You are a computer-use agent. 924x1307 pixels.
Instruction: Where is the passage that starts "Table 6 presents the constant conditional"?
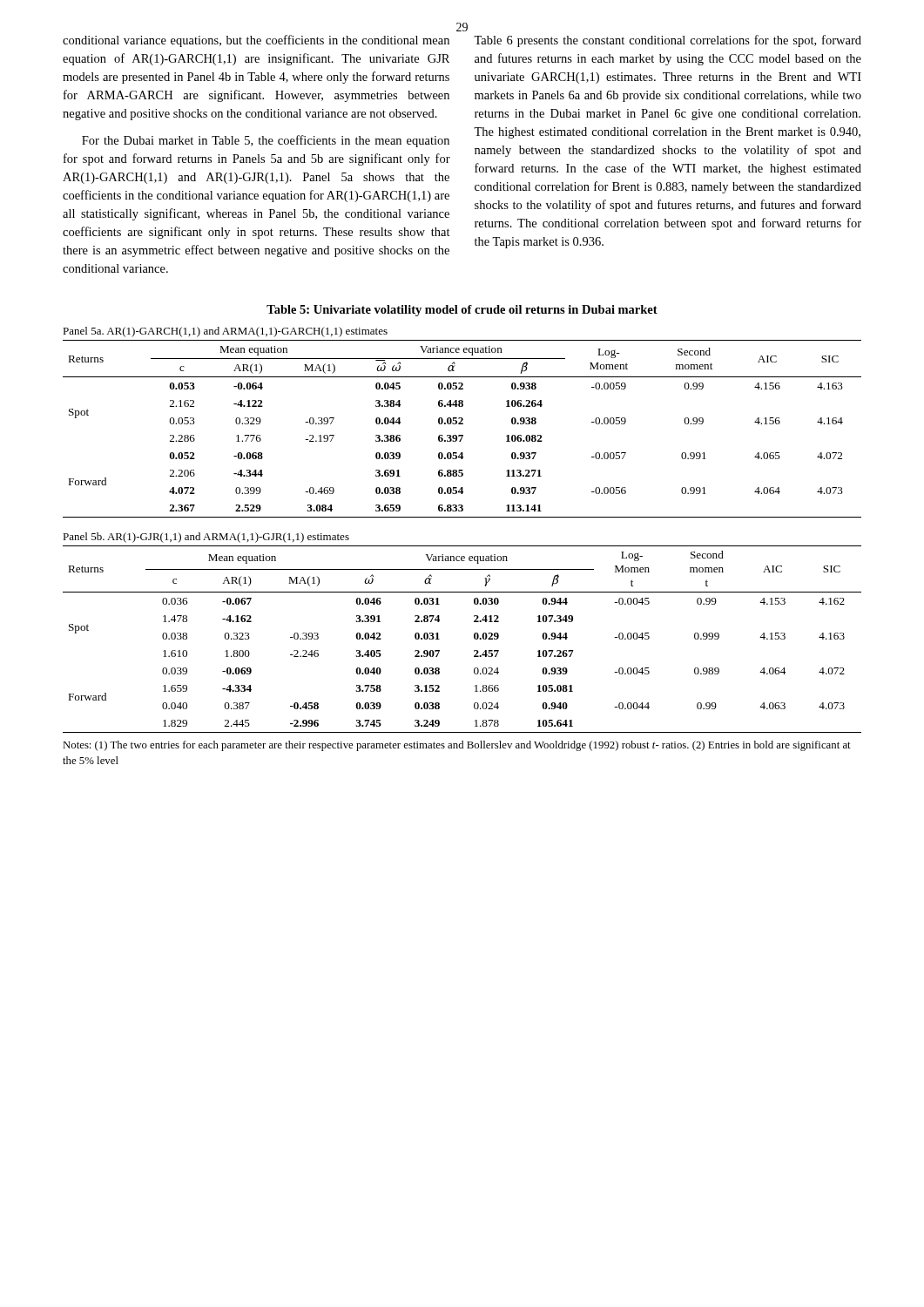pos(668,141)
